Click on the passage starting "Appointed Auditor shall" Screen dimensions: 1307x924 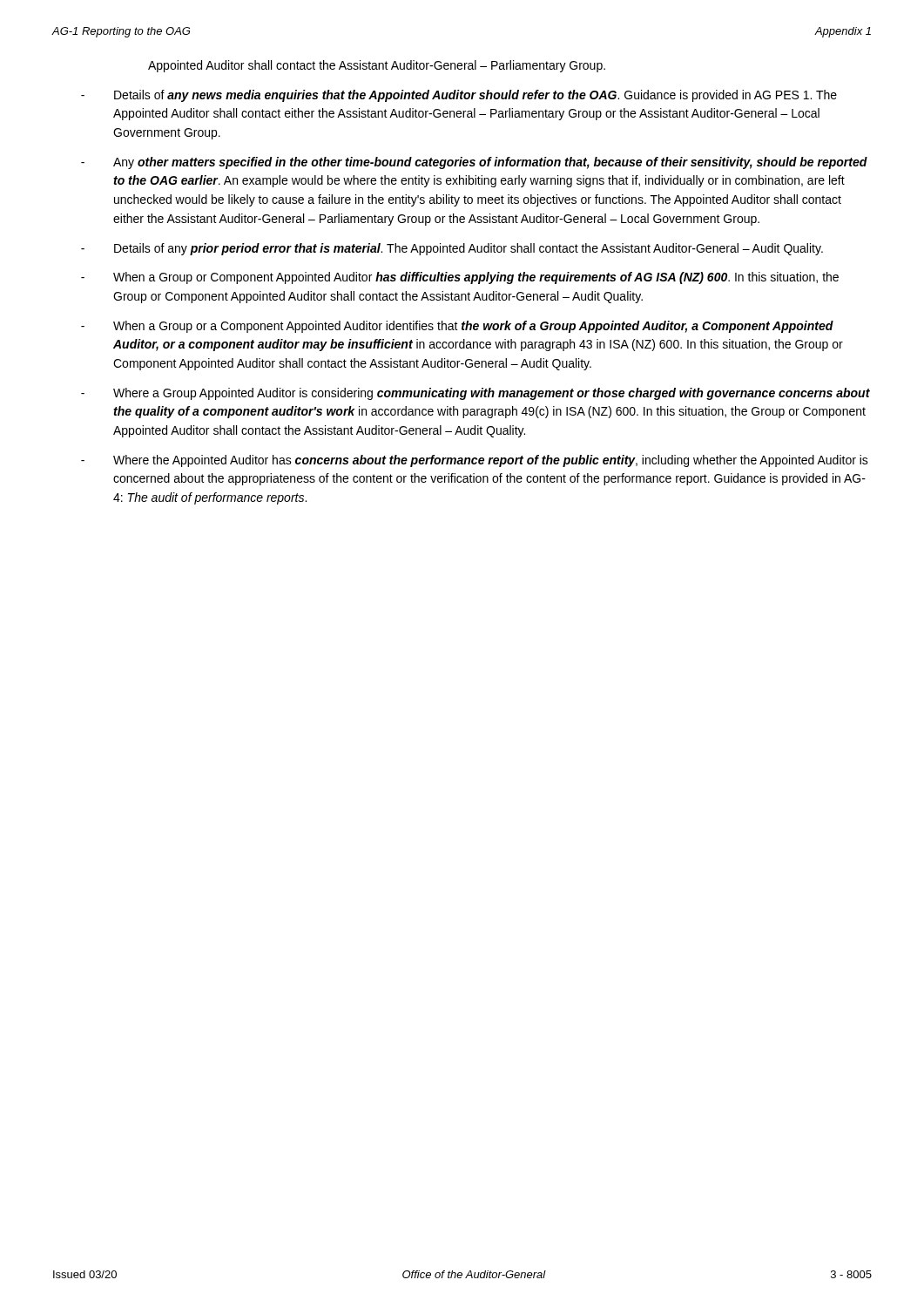[x=377, y=65]
